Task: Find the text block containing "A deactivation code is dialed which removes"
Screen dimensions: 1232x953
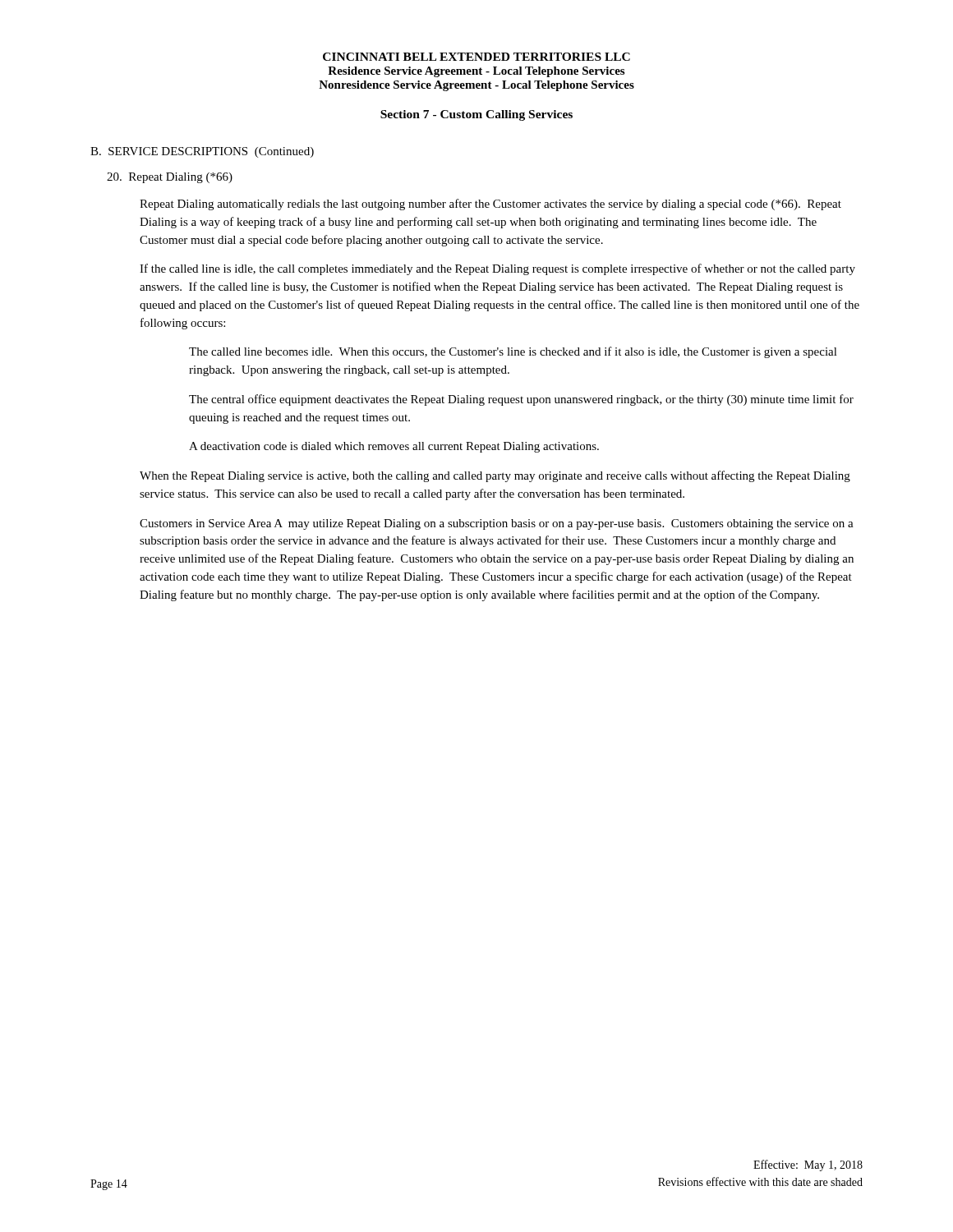Action: (394, 446)
